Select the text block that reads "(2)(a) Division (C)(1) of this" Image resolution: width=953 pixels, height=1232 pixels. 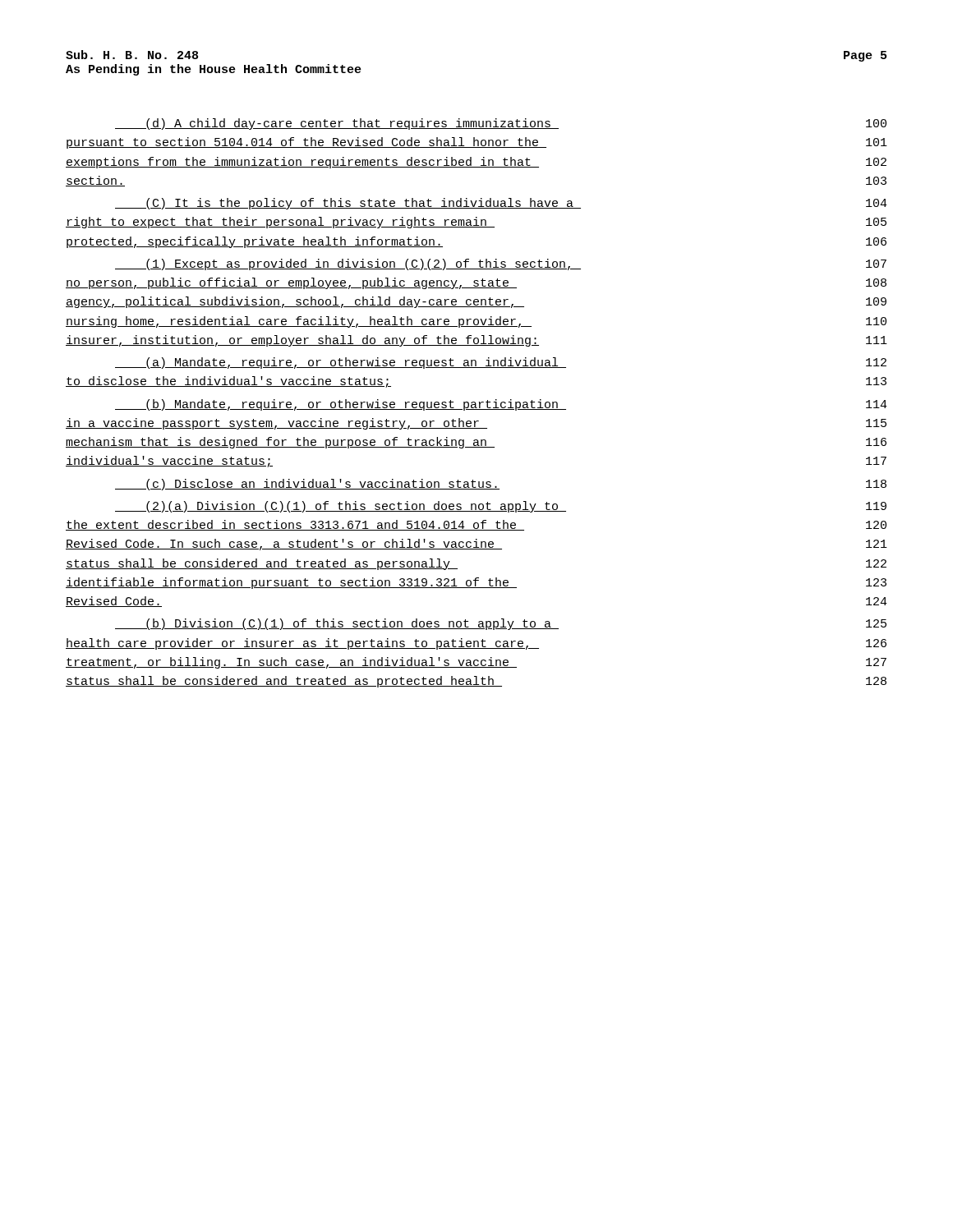click(x=476, y=555)
